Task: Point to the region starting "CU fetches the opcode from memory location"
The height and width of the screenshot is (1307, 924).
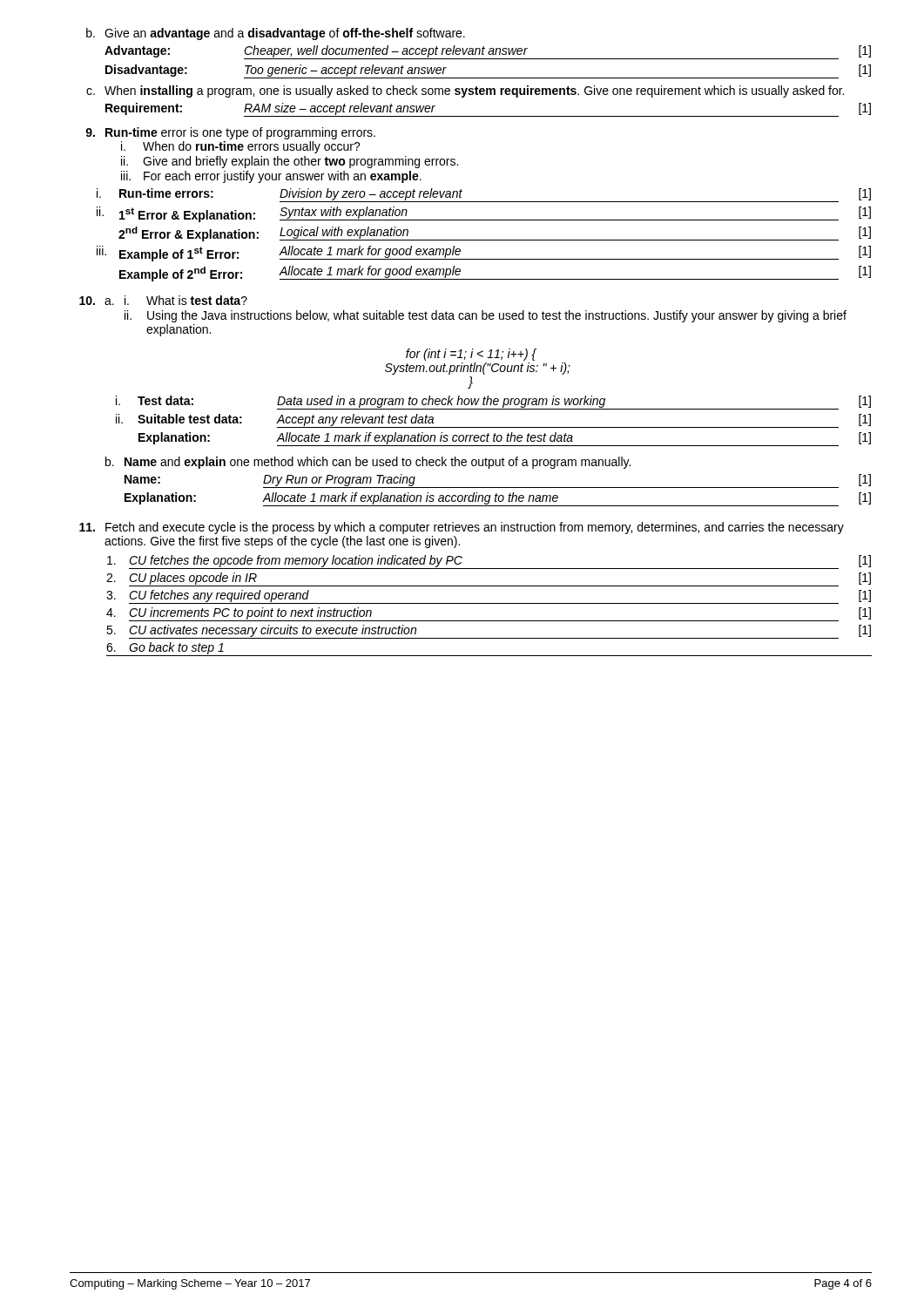Action: (x=489, y=561)
